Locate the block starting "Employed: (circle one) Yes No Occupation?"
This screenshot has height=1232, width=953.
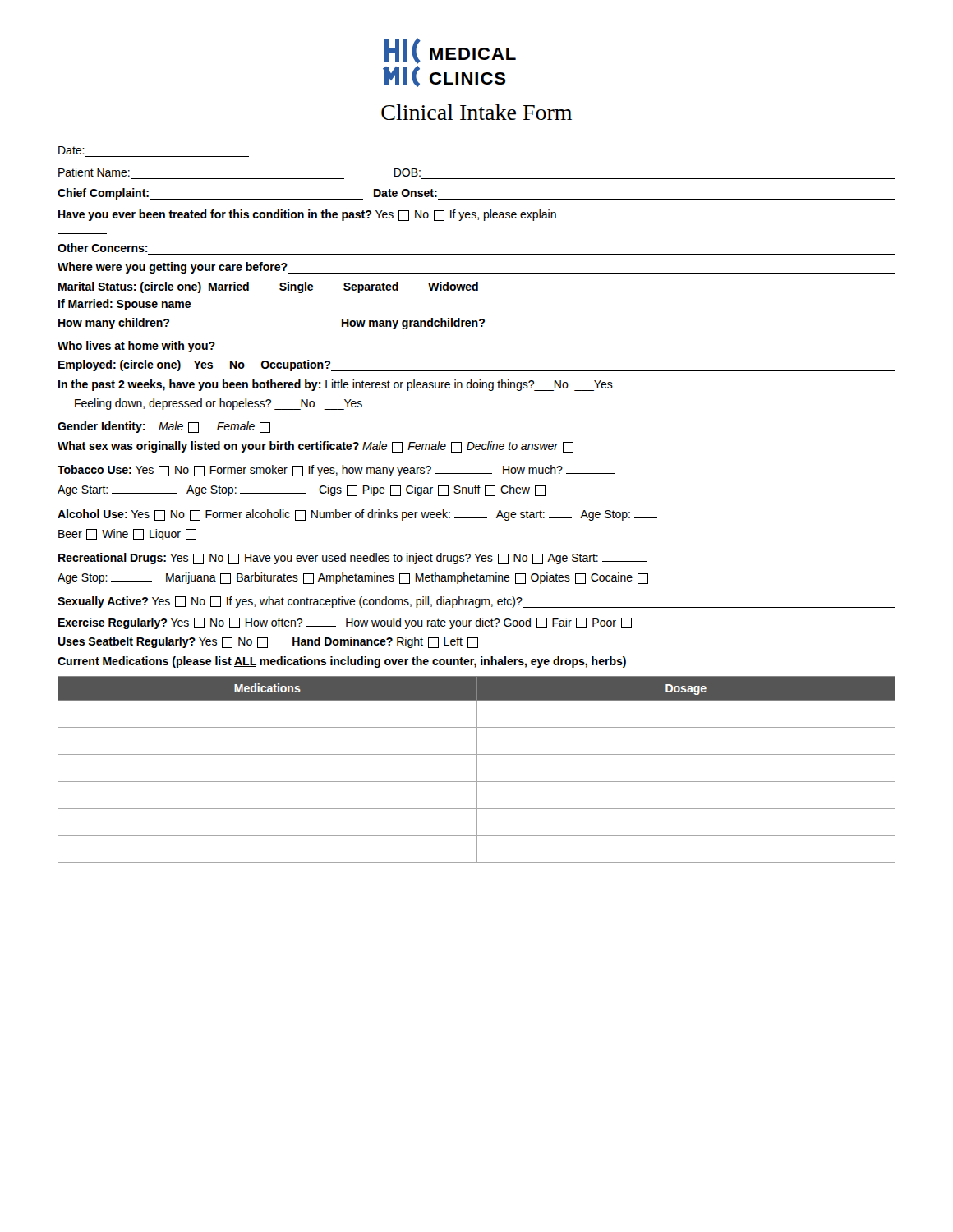click(x=476, y=364)
